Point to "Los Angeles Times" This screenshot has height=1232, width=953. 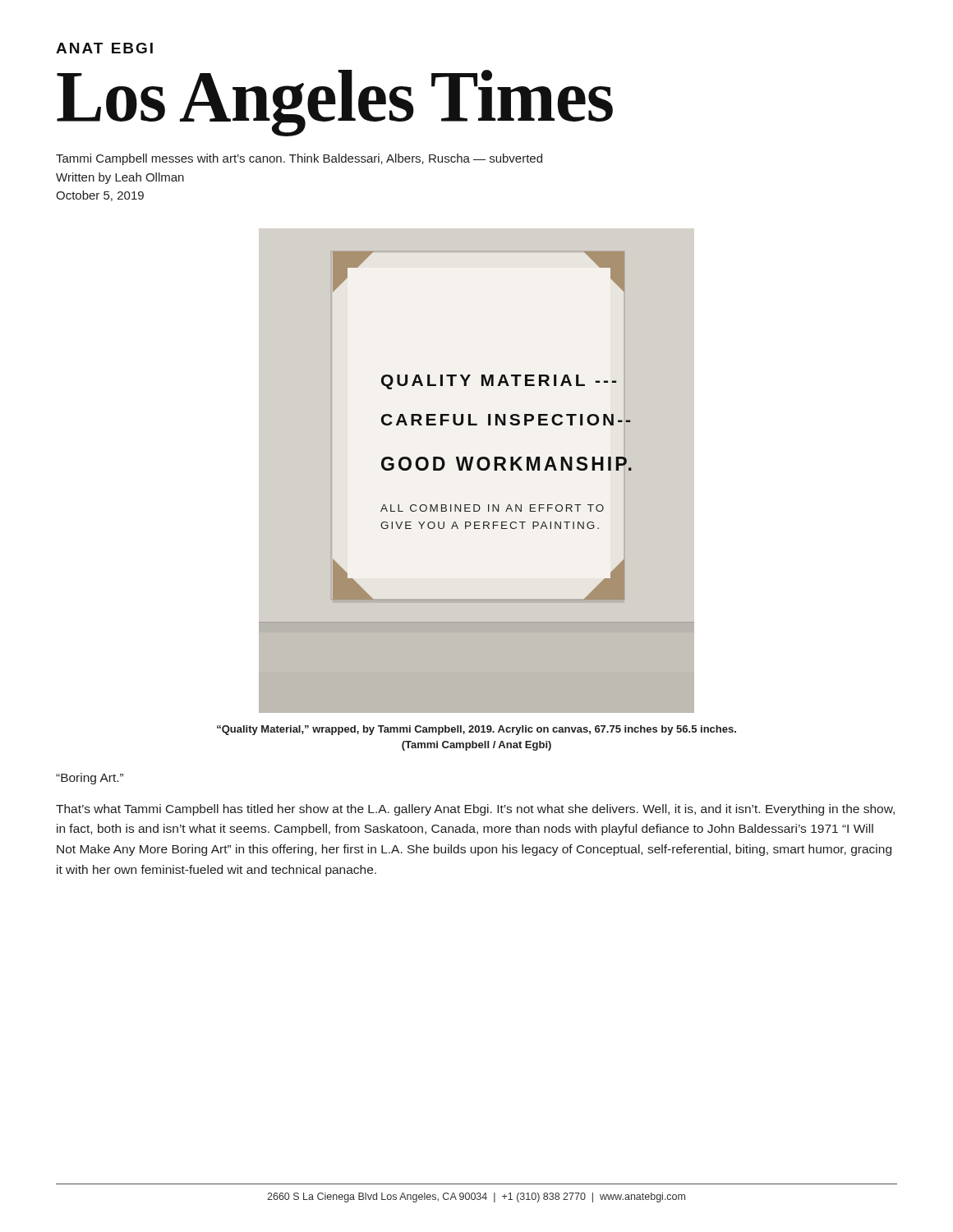335,97
